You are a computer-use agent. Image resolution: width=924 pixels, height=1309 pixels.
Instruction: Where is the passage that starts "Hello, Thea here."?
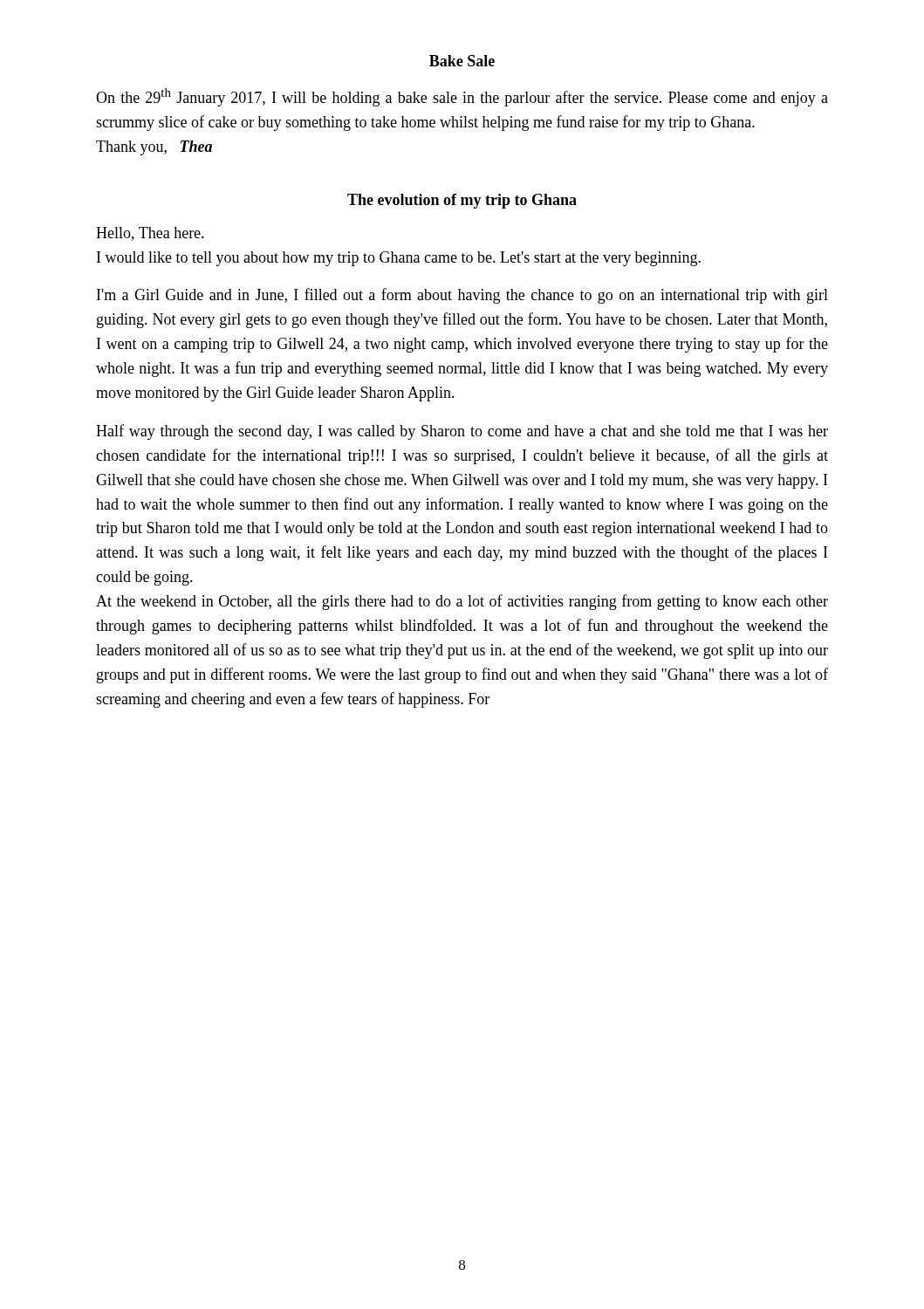pyautogui.click(x=462, y=467)
